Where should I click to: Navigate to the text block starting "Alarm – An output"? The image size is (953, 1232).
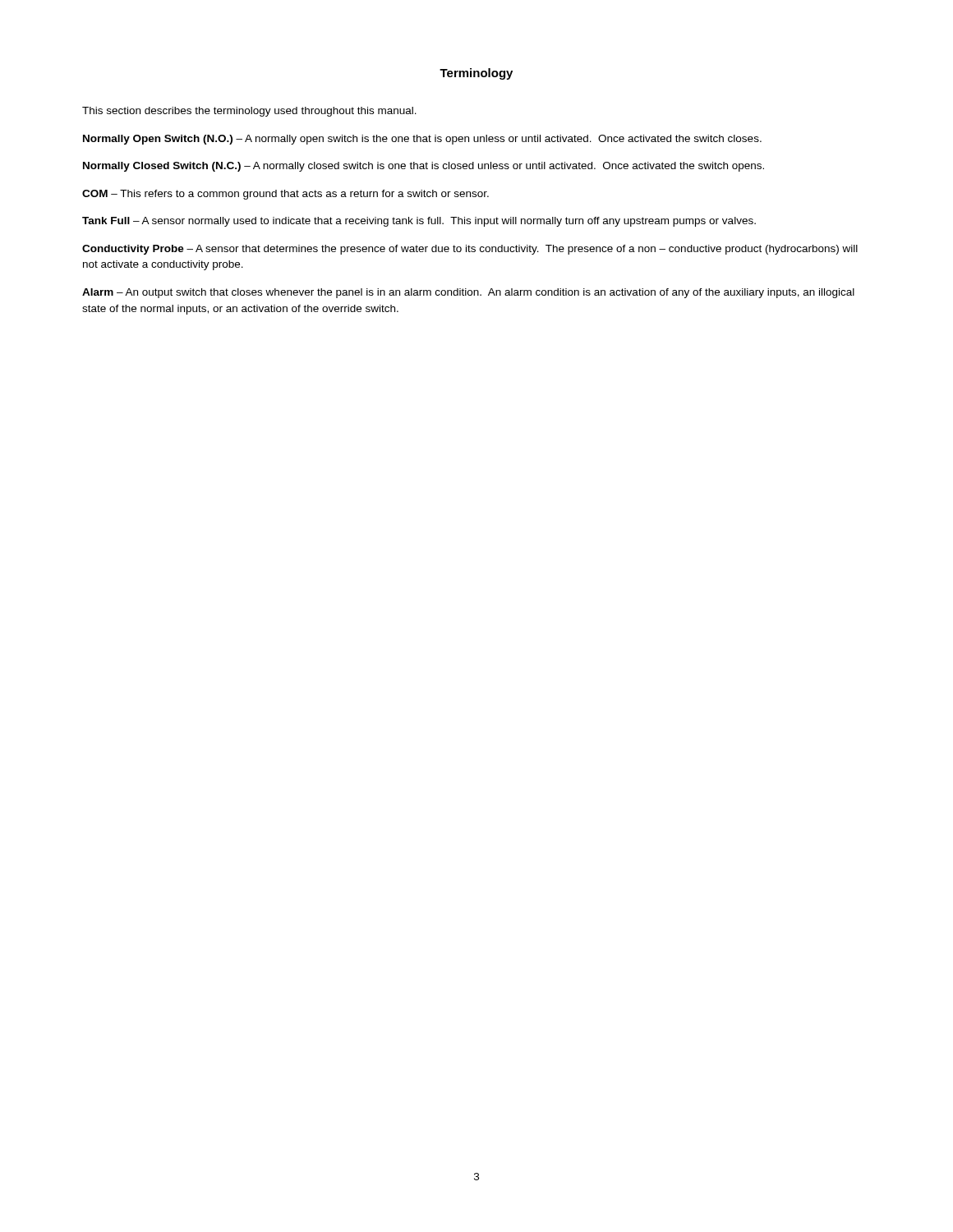[468, 300]
